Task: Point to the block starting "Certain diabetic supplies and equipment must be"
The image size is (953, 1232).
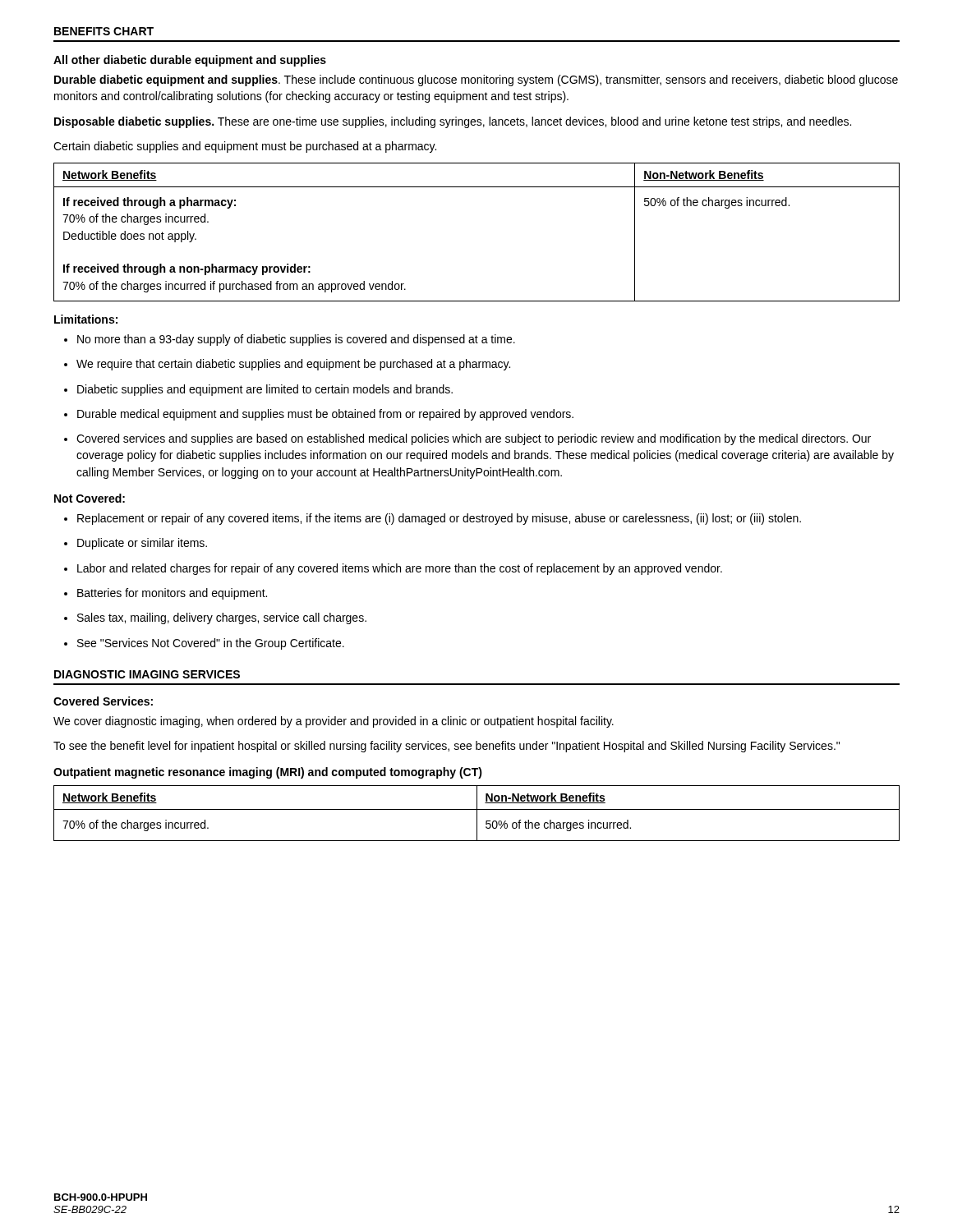Action: [245, 147]
